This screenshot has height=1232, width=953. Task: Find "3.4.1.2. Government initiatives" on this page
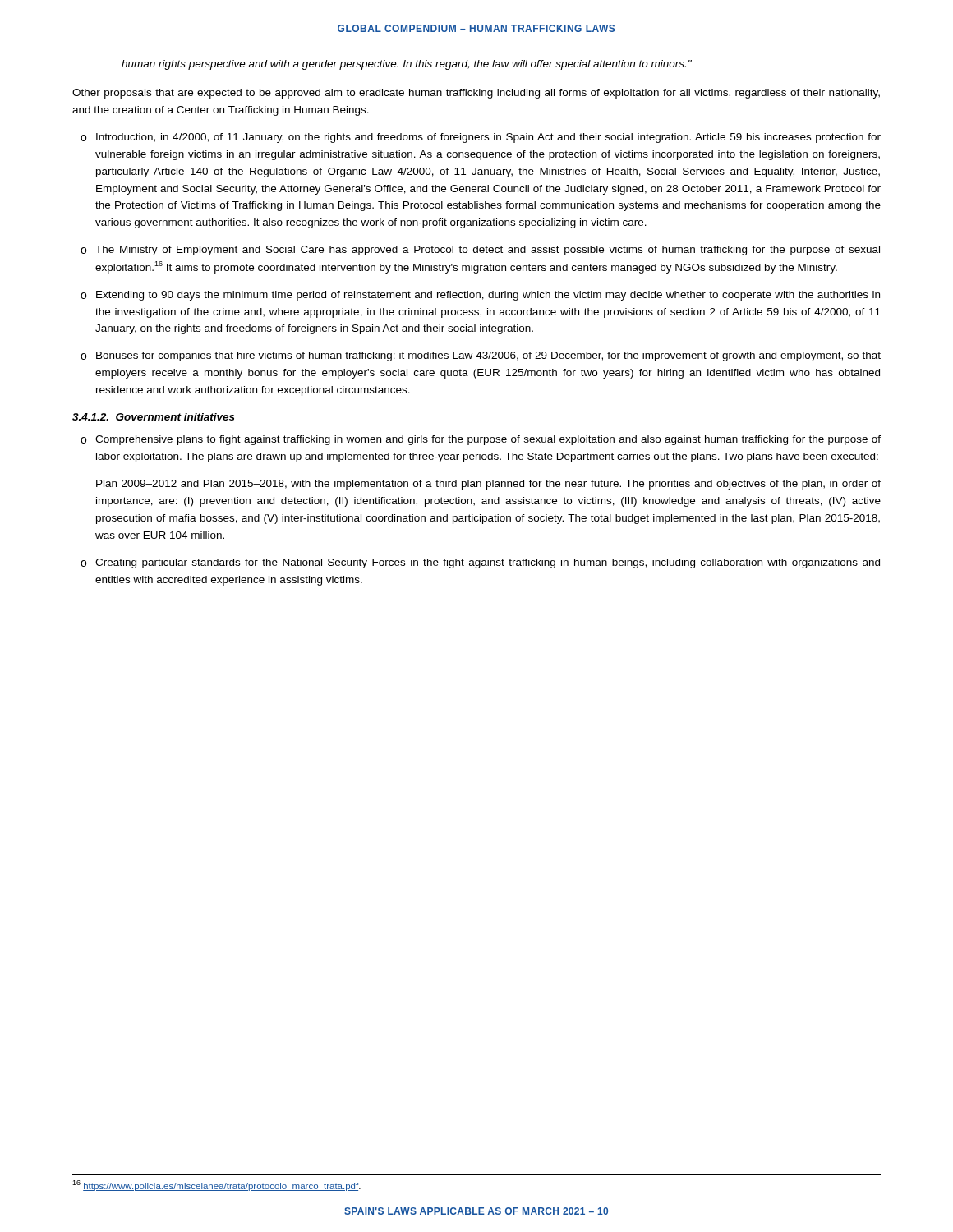[154, 417]
